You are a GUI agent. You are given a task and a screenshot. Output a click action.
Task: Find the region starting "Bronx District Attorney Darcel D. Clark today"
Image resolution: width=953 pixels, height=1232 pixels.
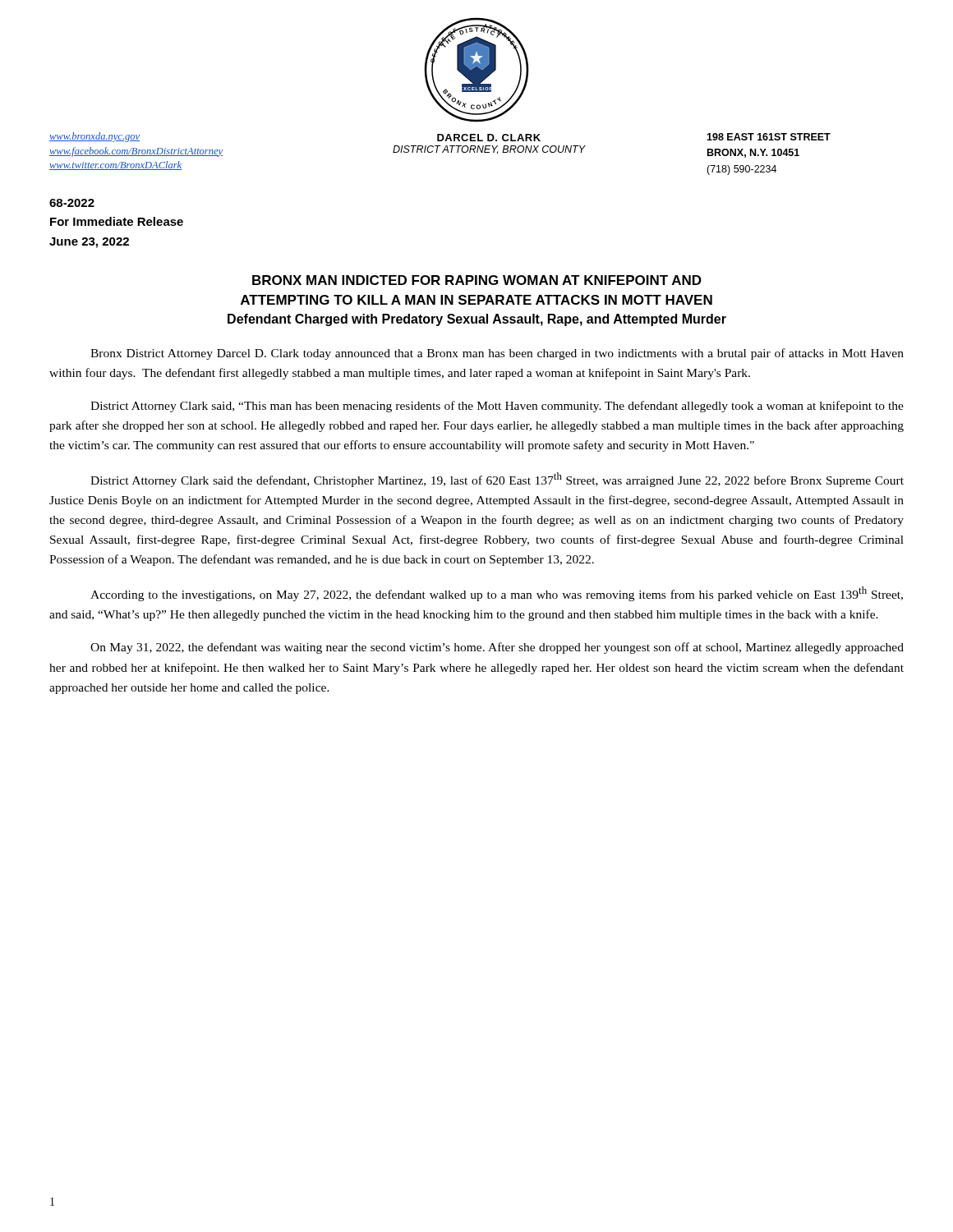[x=476, y=363]
